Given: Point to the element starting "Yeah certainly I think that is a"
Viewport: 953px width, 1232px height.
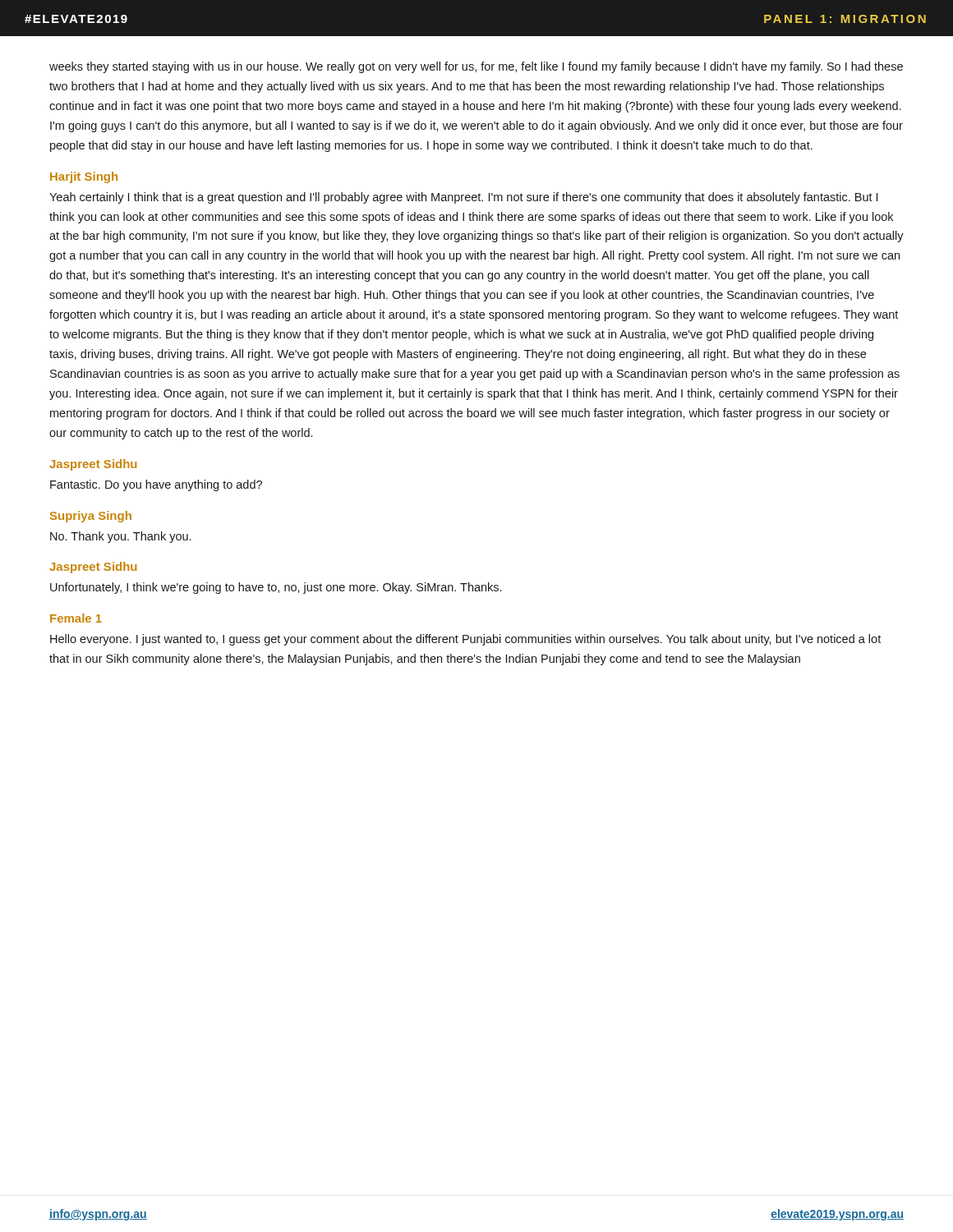Looking at the screenshot, I should tap(476, 315).
